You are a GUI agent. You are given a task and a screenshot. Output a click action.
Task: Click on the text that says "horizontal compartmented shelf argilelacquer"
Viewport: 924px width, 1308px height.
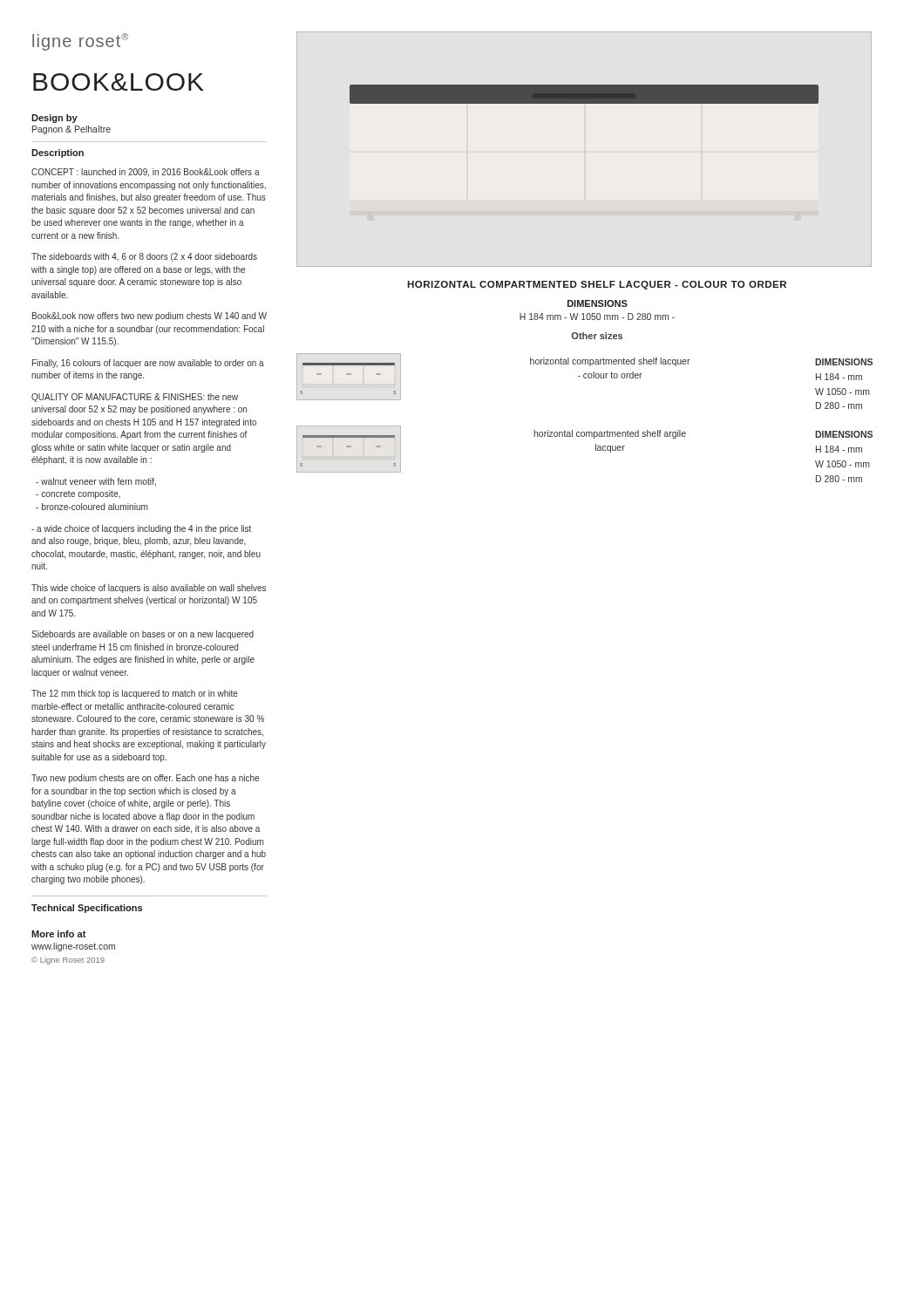click(x=610, y=440)
